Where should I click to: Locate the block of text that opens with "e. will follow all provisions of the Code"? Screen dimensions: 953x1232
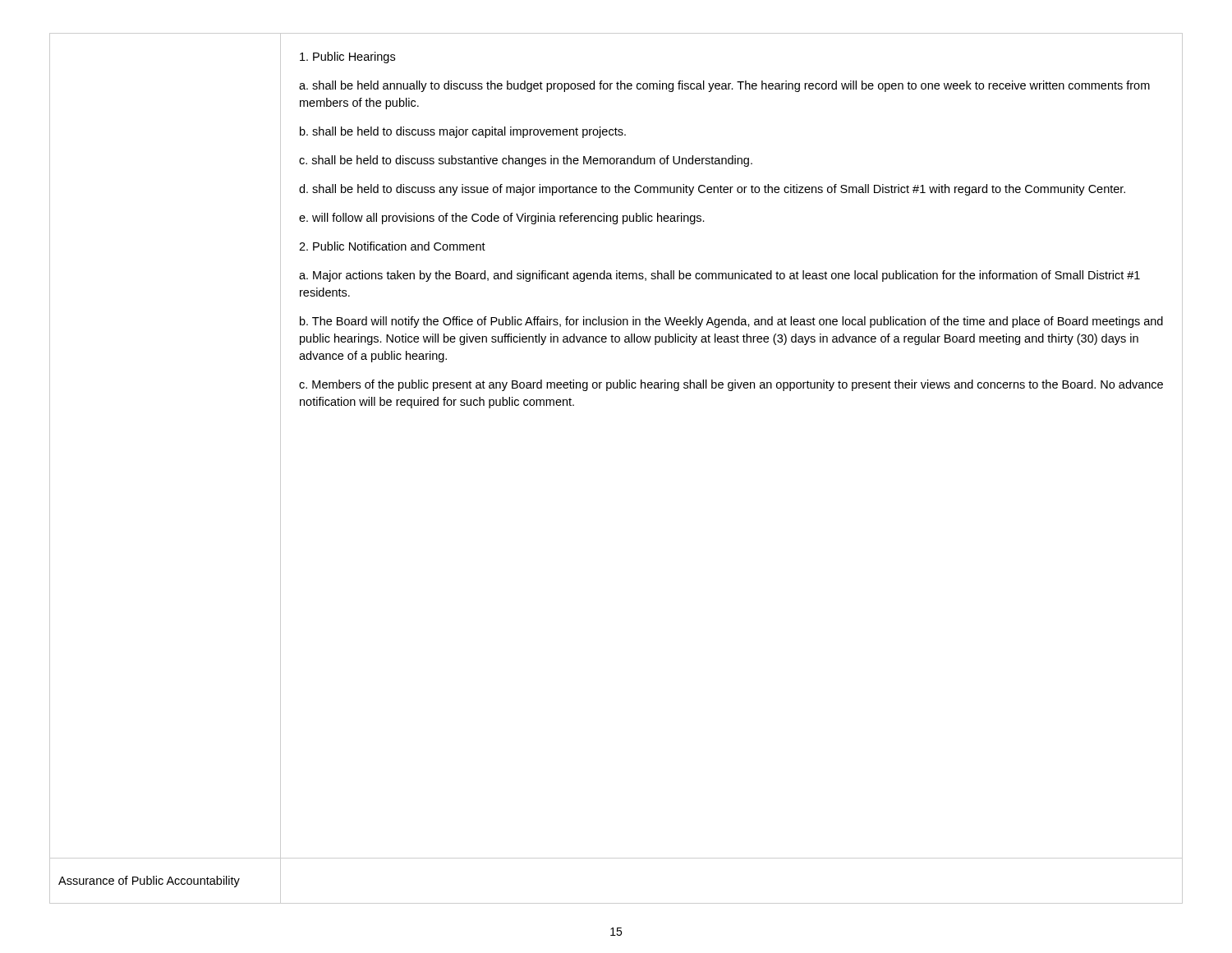[x=502, y=218]
